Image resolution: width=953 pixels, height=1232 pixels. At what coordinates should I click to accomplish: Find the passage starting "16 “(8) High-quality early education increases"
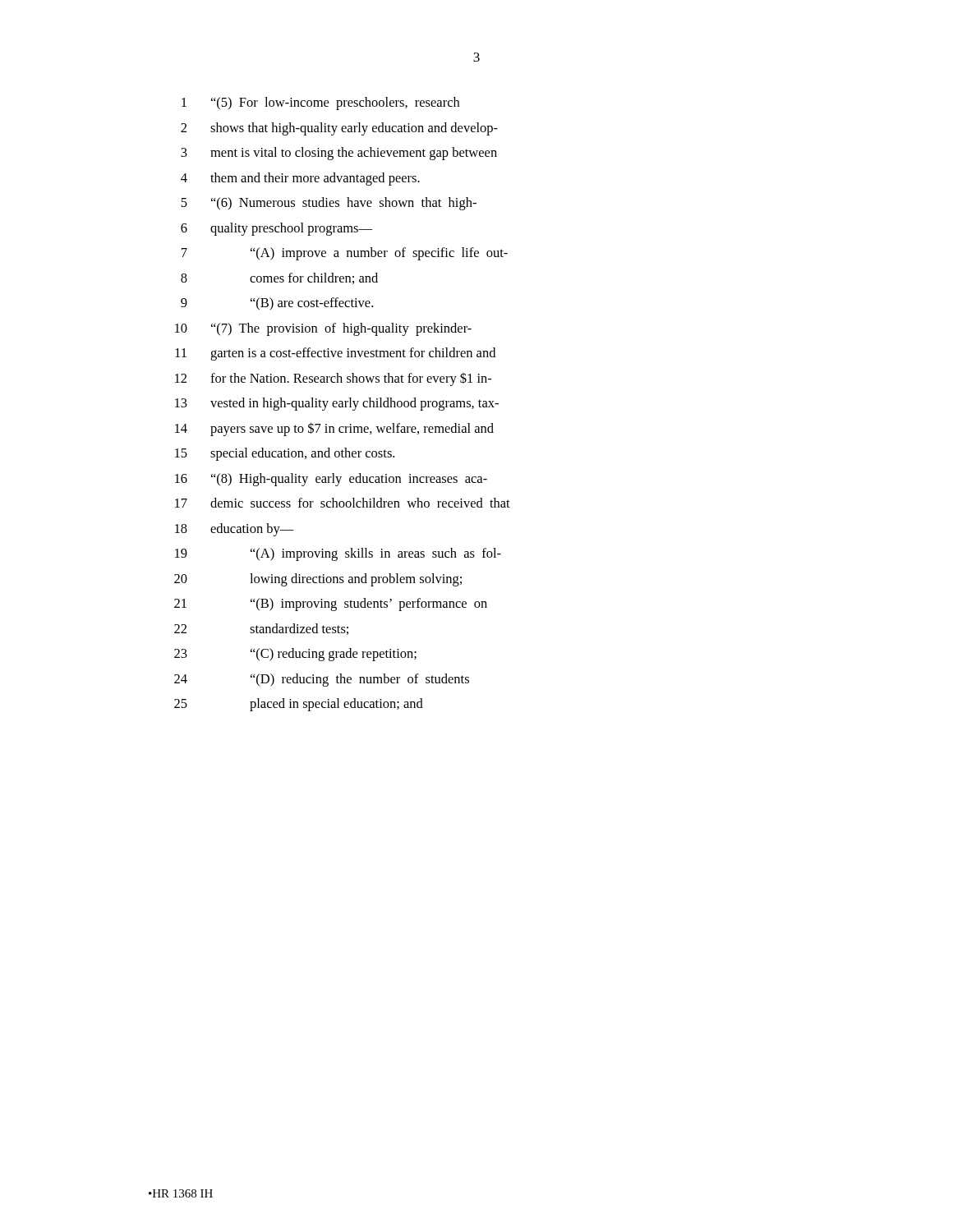tap(497, 479)
